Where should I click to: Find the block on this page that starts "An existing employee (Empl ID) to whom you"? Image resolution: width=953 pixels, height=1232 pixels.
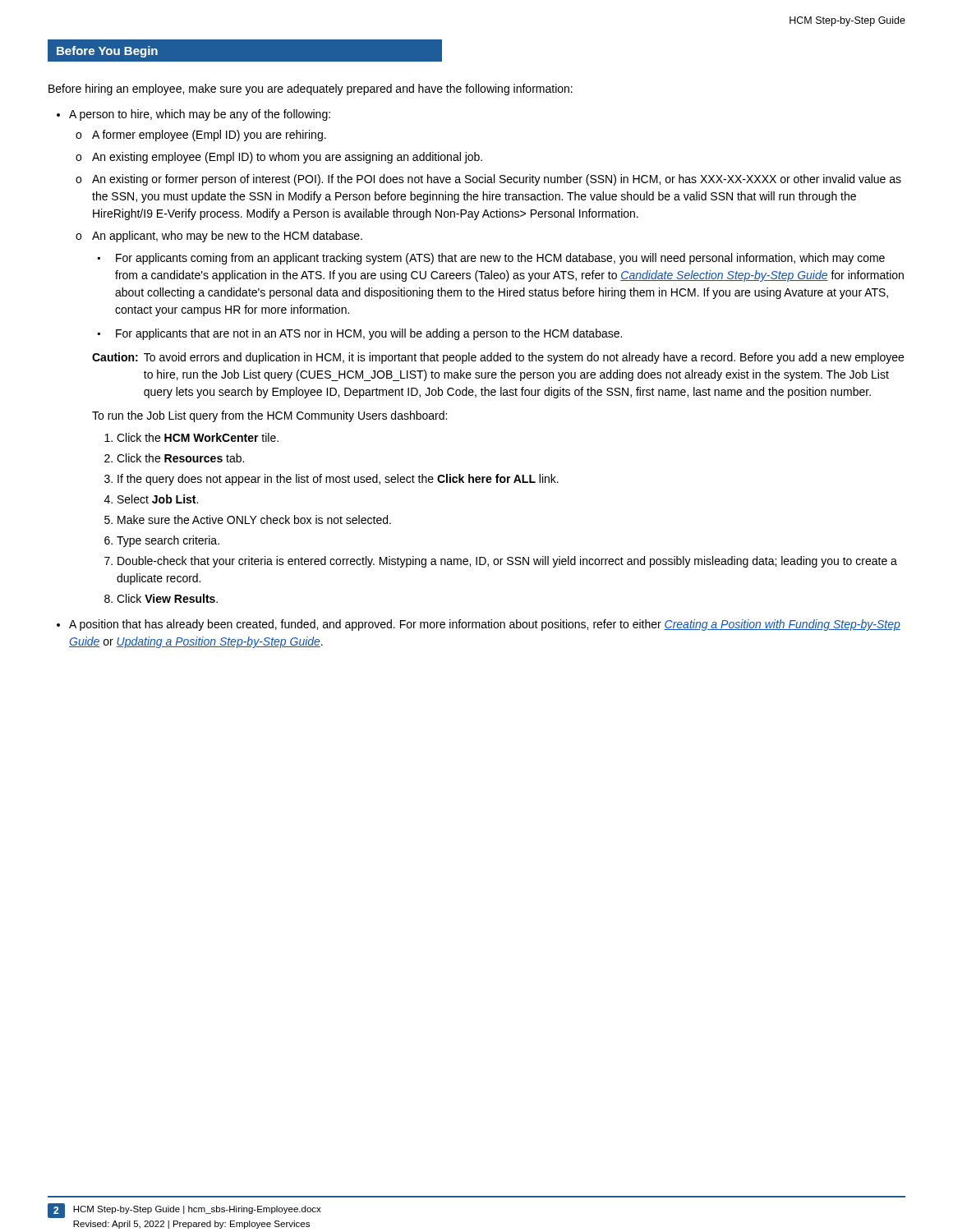288,157
